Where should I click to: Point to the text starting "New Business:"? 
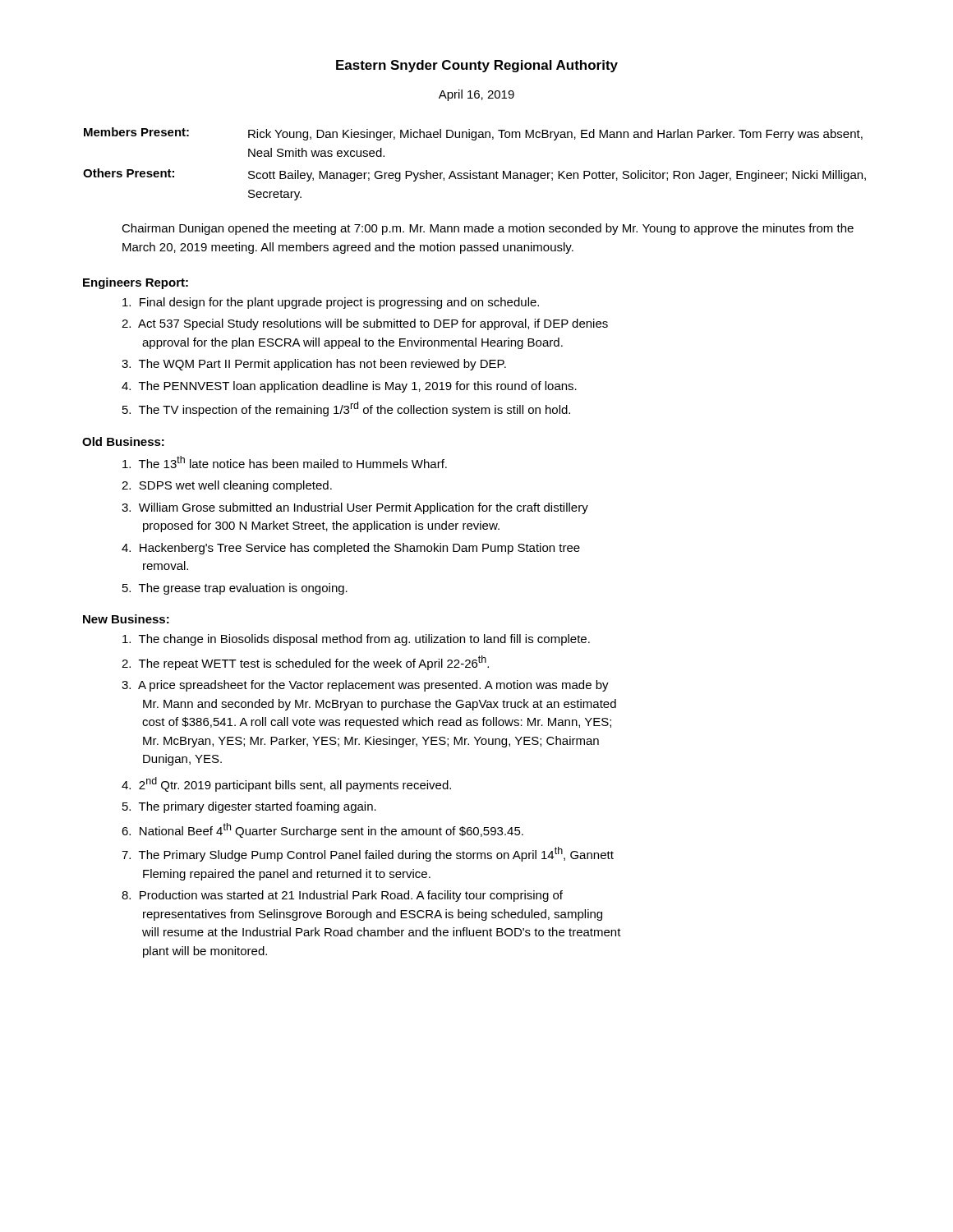click(126, 619)
